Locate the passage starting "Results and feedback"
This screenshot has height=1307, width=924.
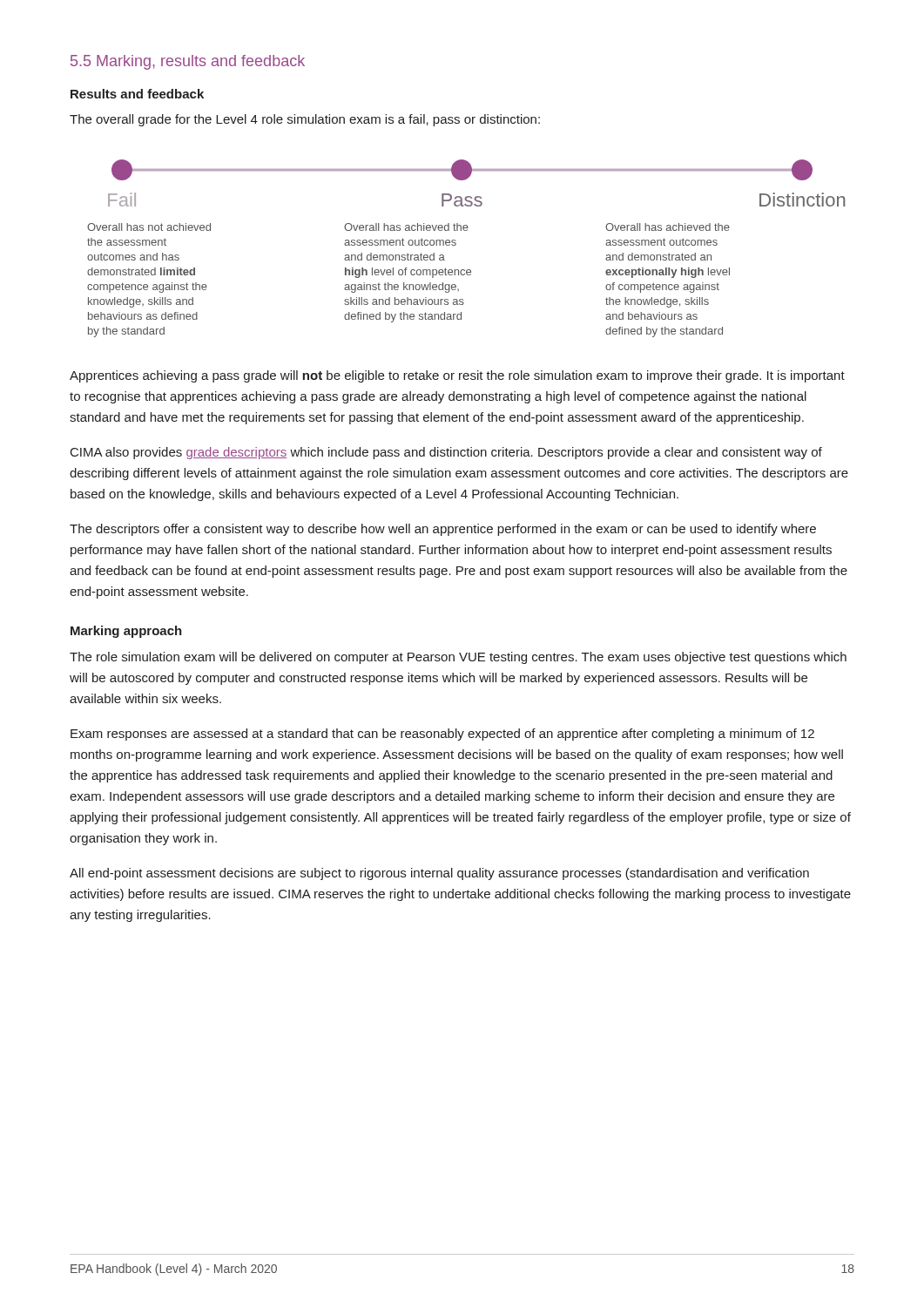137,94
